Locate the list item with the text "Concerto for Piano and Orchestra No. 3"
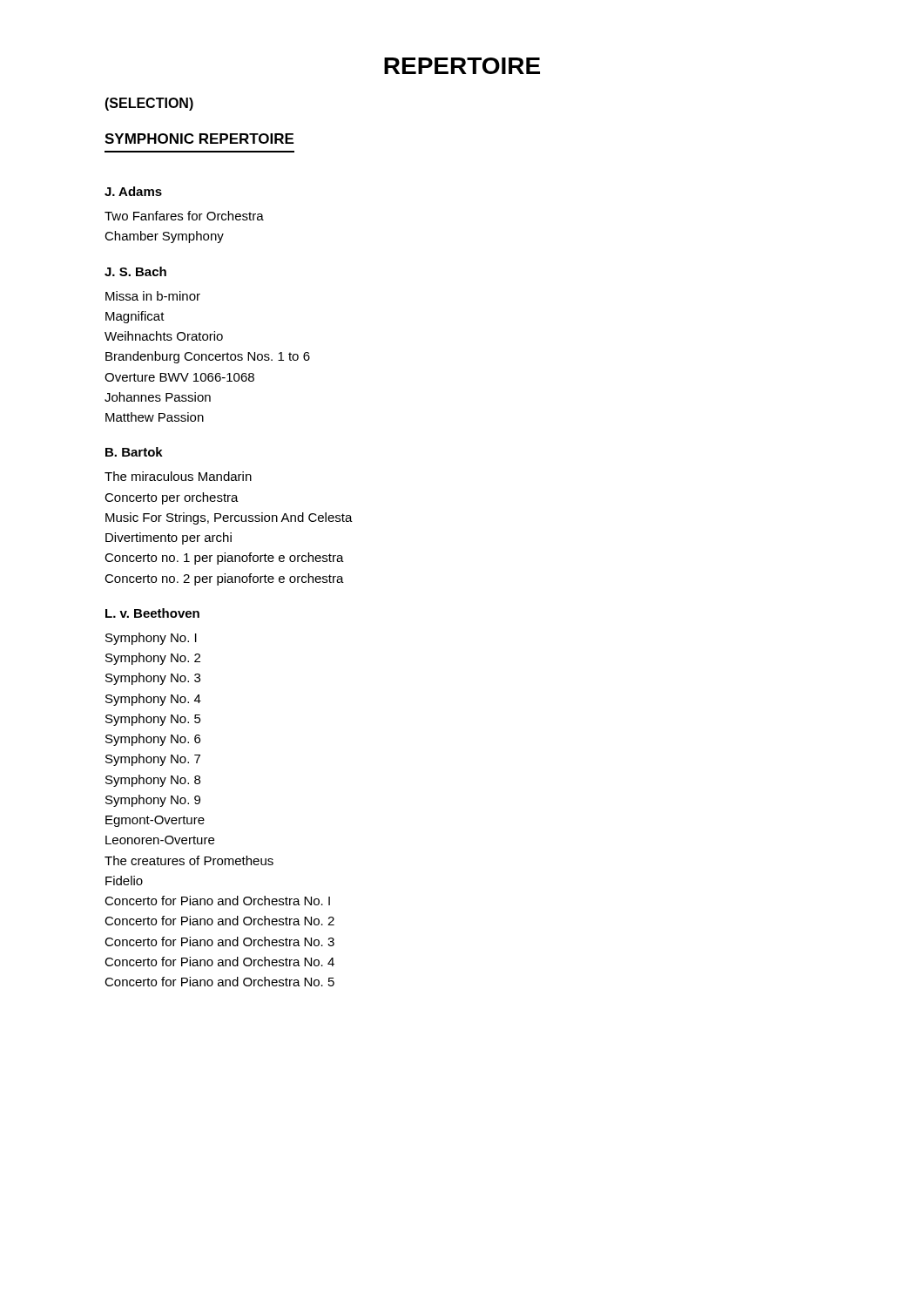This screenshot has height=1307, width=924. point(220,941)
